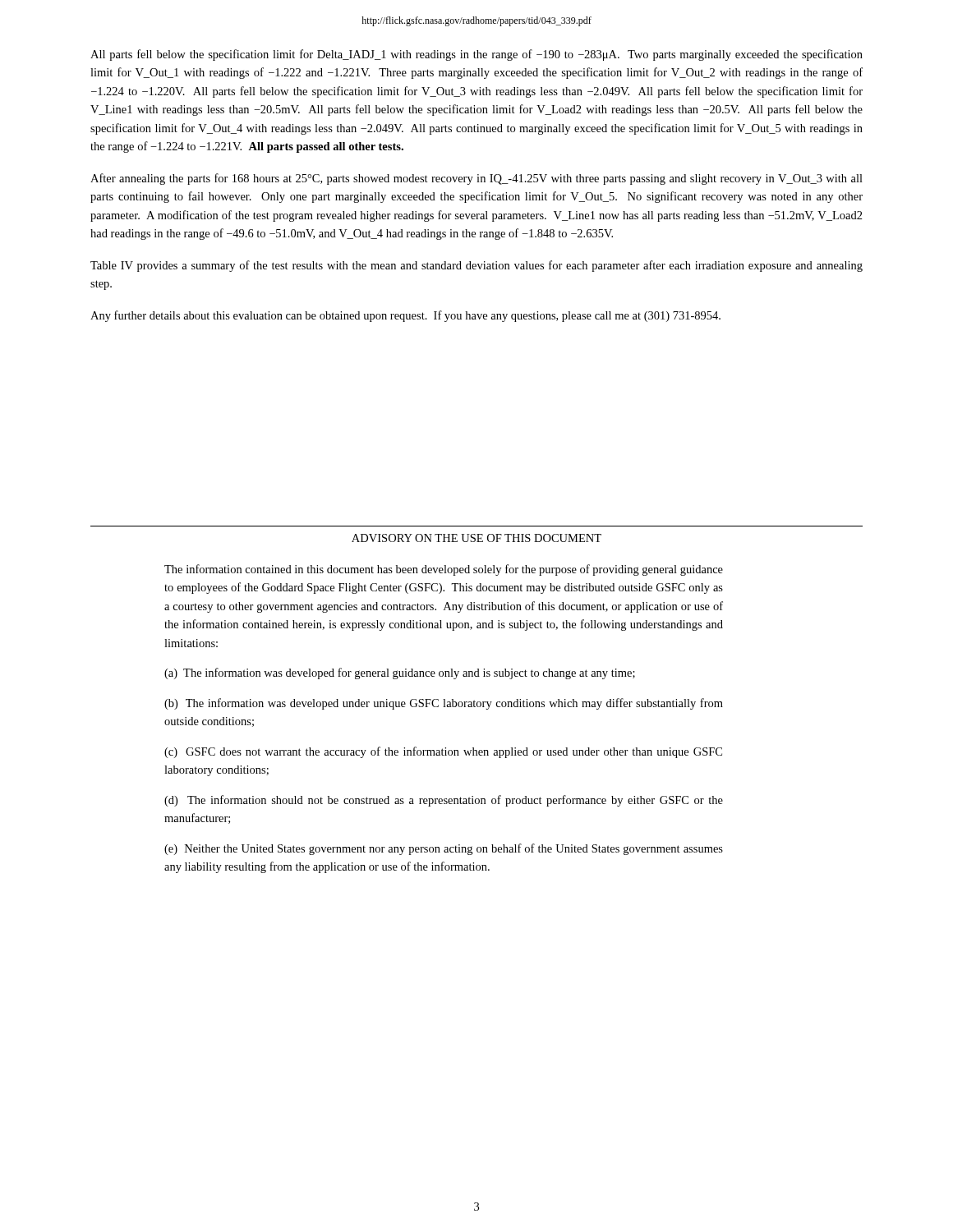Where is the passage that starts "After annealing the parts for 168 hours at"?
Image resolution: width=953 pixels, height=1232 pixels.
pos(476,206)
